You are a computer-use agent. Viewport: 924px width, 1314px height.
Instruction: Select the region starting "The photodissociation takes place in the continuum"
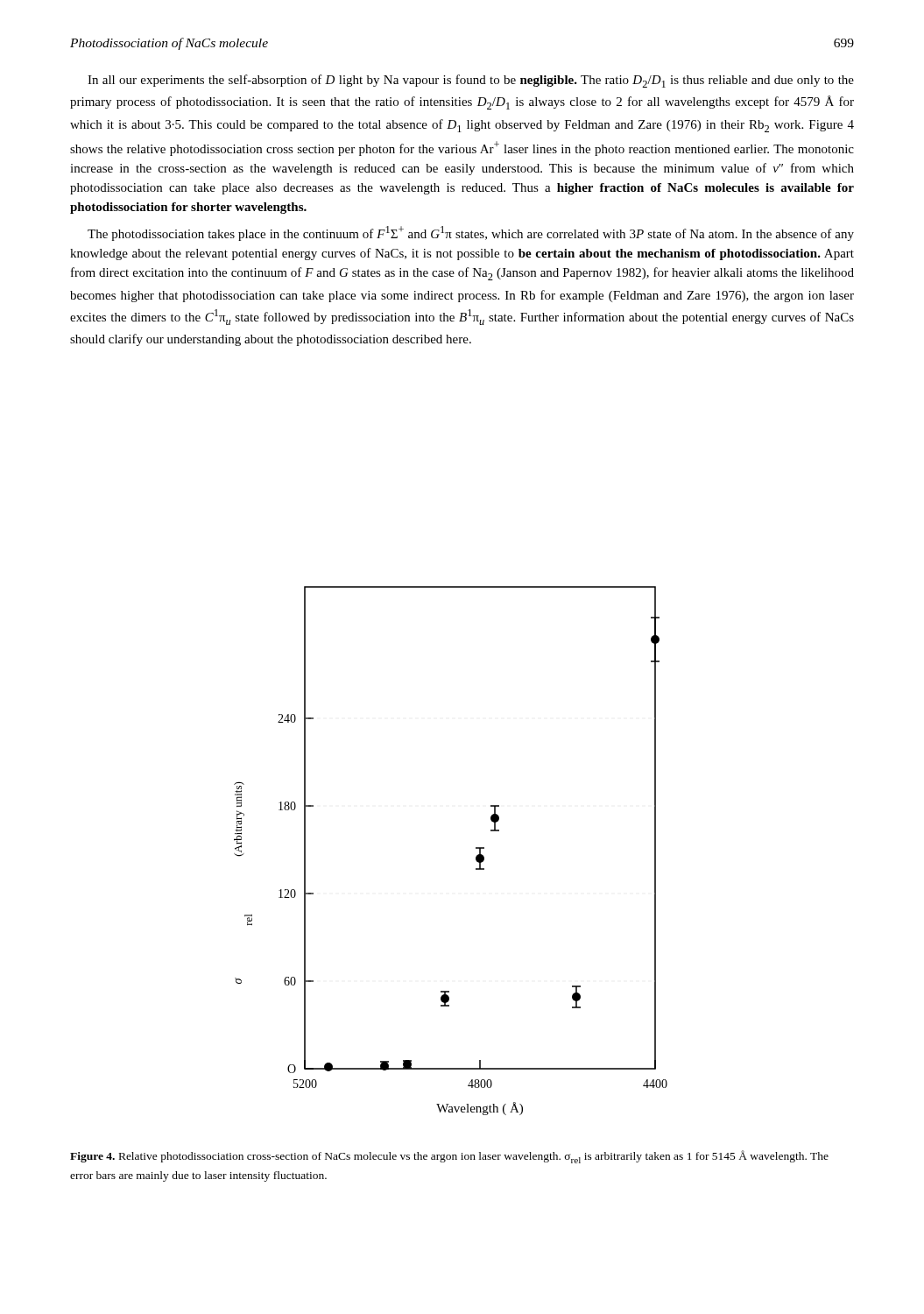[462, 285]
